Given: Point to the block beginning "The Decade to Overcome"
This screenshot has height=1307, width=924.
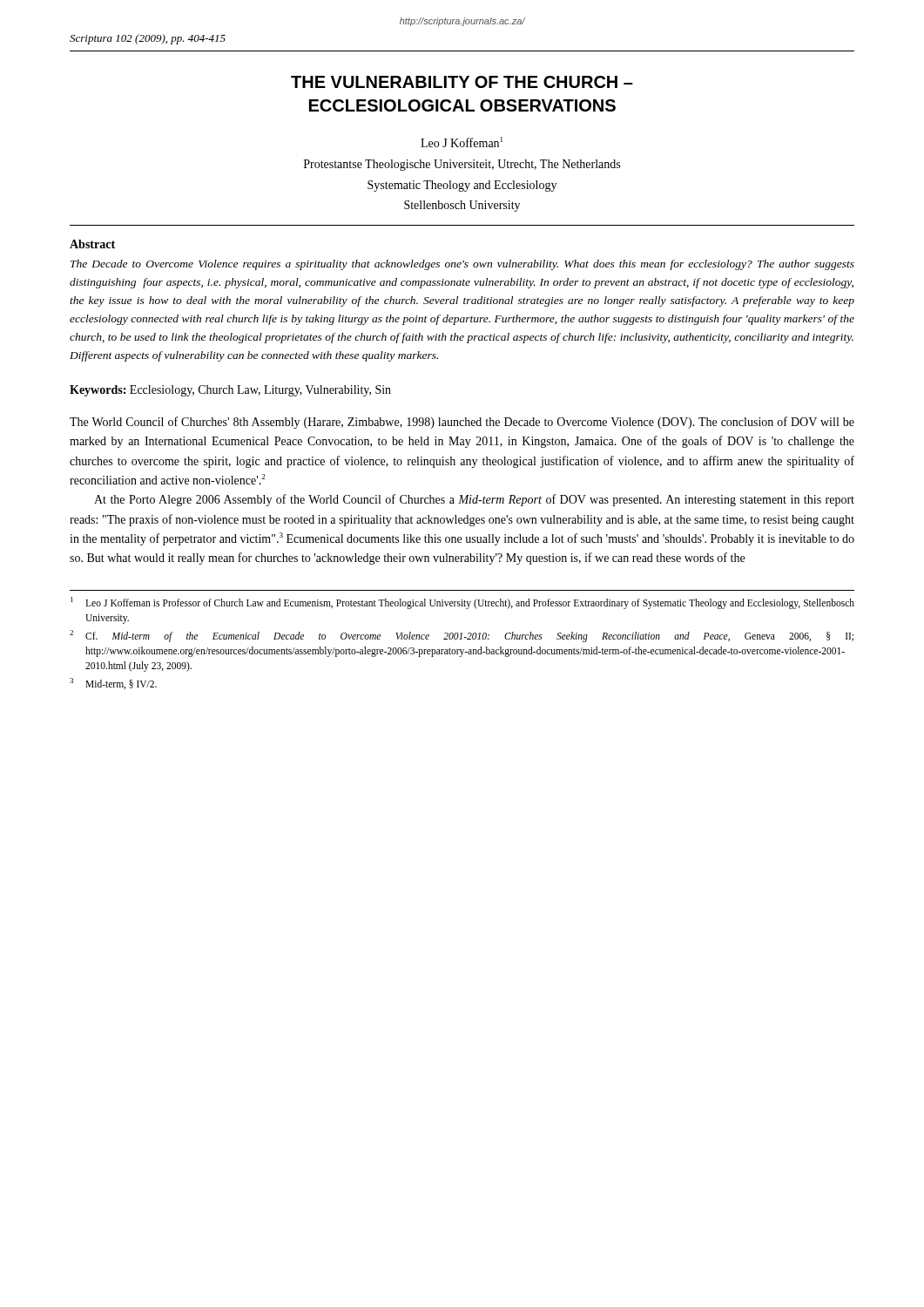Looking at the screenshot, I should point(462,309).
